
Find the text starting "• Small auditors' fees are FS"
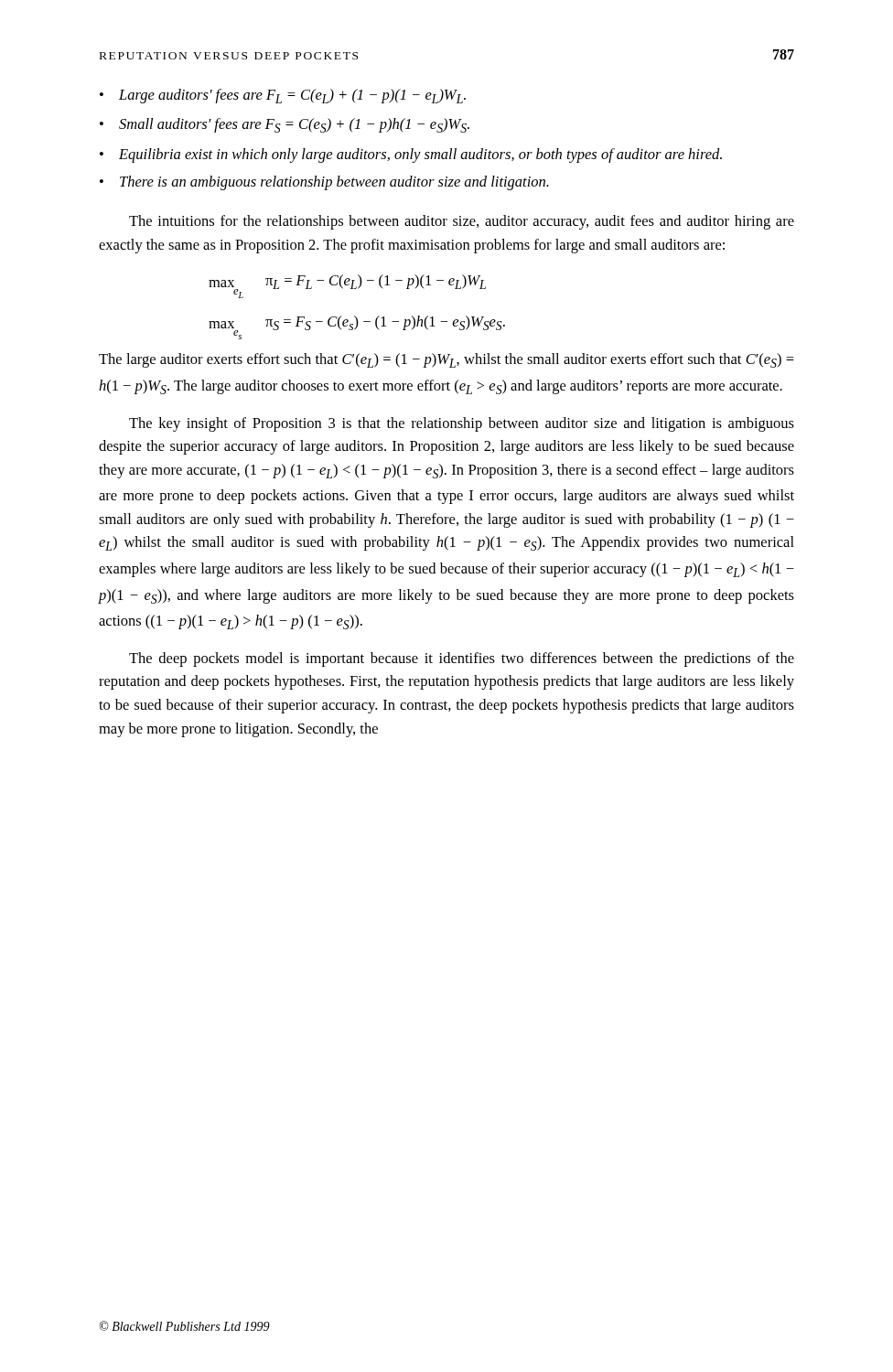pos(285,126)
